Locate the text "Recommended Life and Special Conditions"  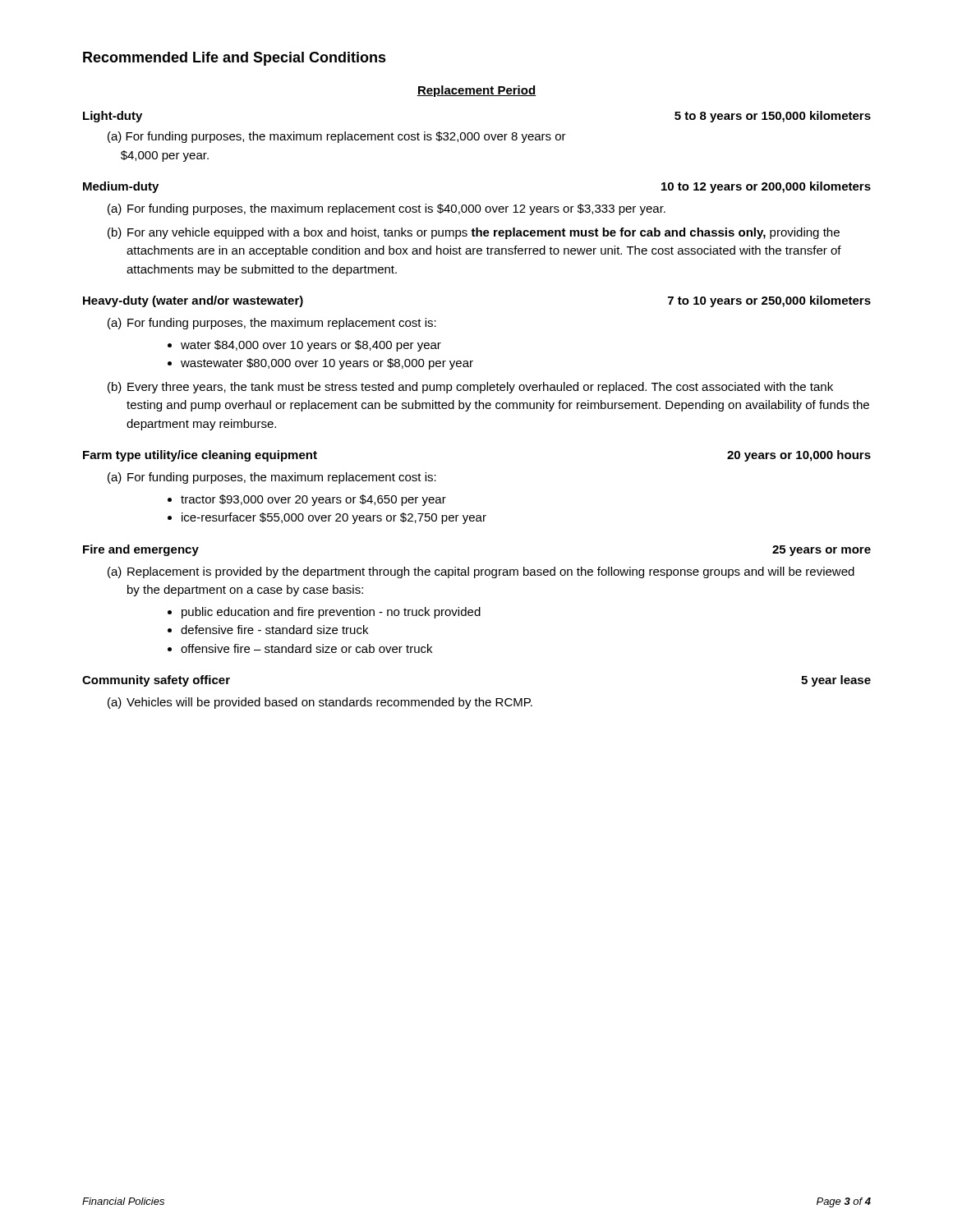[x=234, y=57]
